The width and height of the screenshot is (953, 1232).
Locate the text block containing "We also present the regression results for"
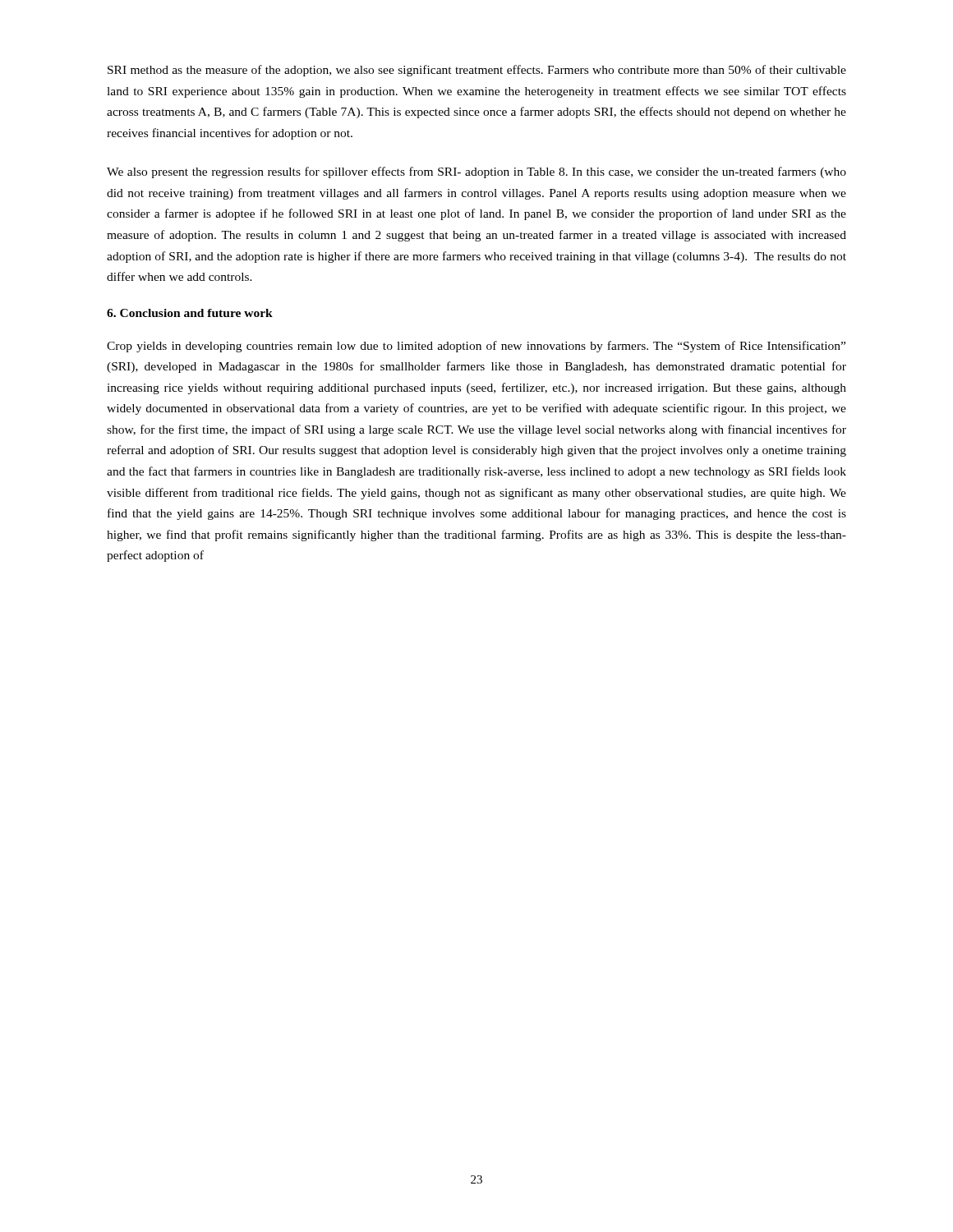coord(476,224)
